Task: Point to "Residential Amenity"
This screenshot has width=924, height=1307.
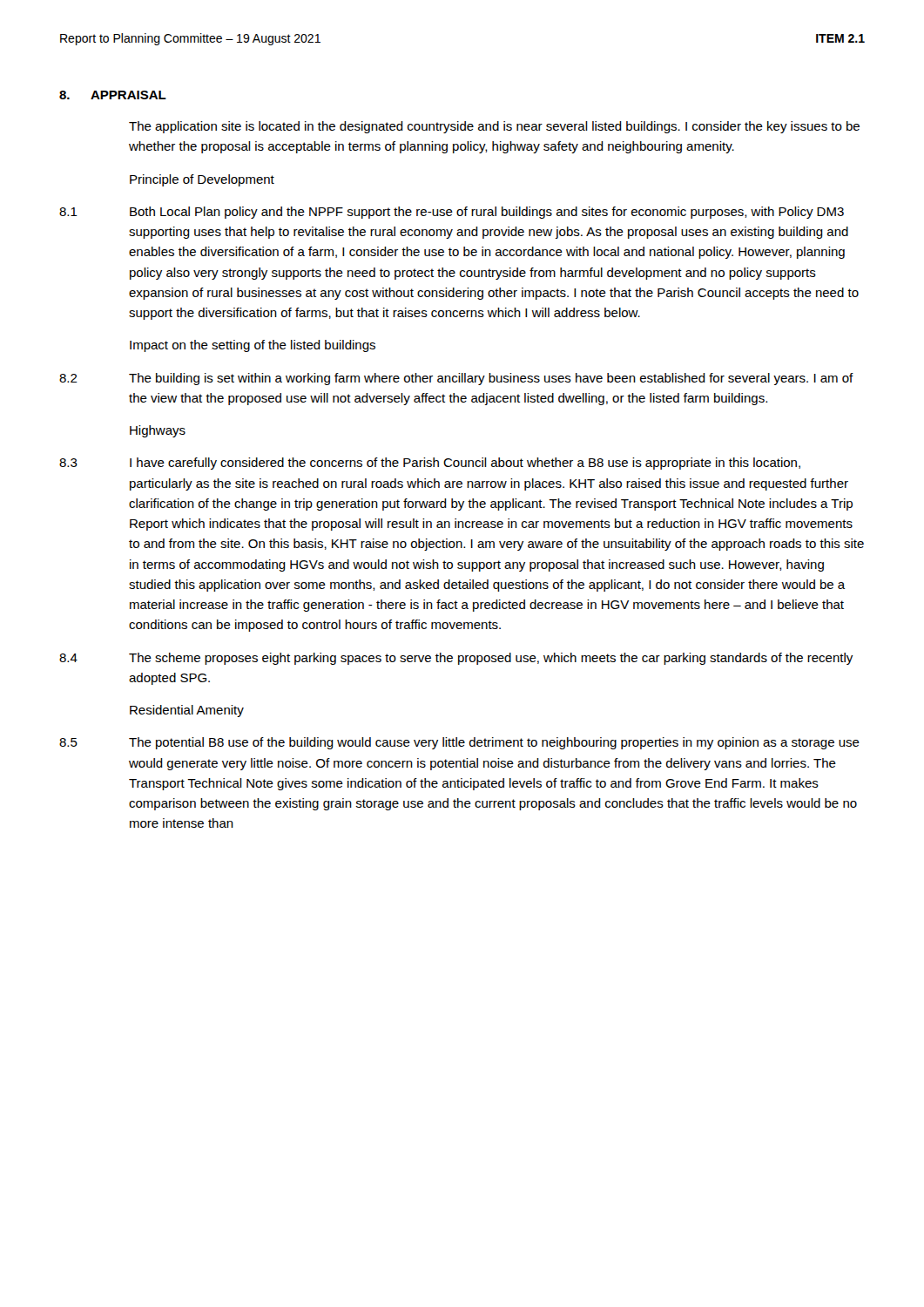Action: [x=186, y=710]
